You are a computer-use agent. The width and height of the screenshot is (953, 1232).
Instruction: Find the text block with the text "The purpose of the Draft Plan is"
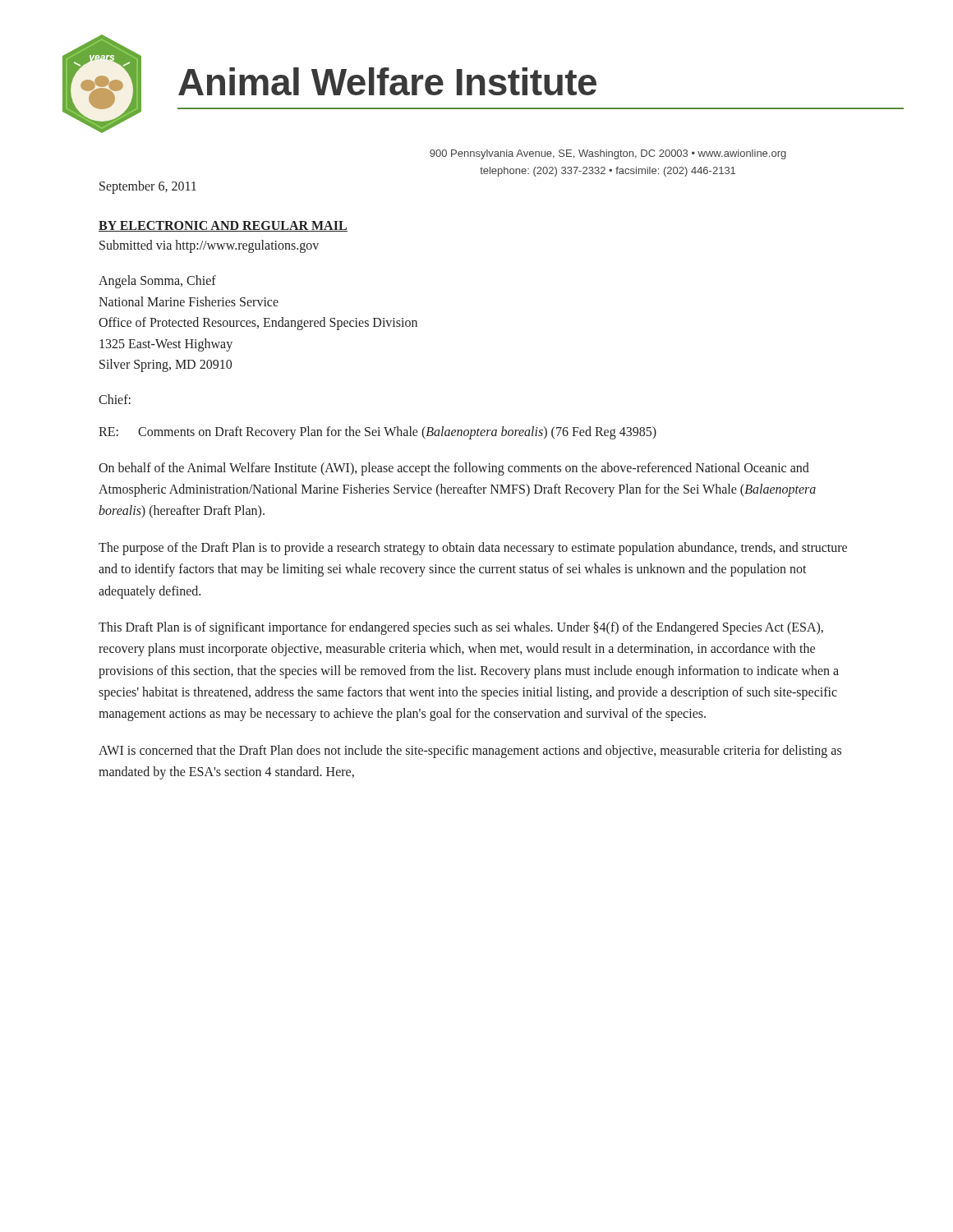(473, 569)
